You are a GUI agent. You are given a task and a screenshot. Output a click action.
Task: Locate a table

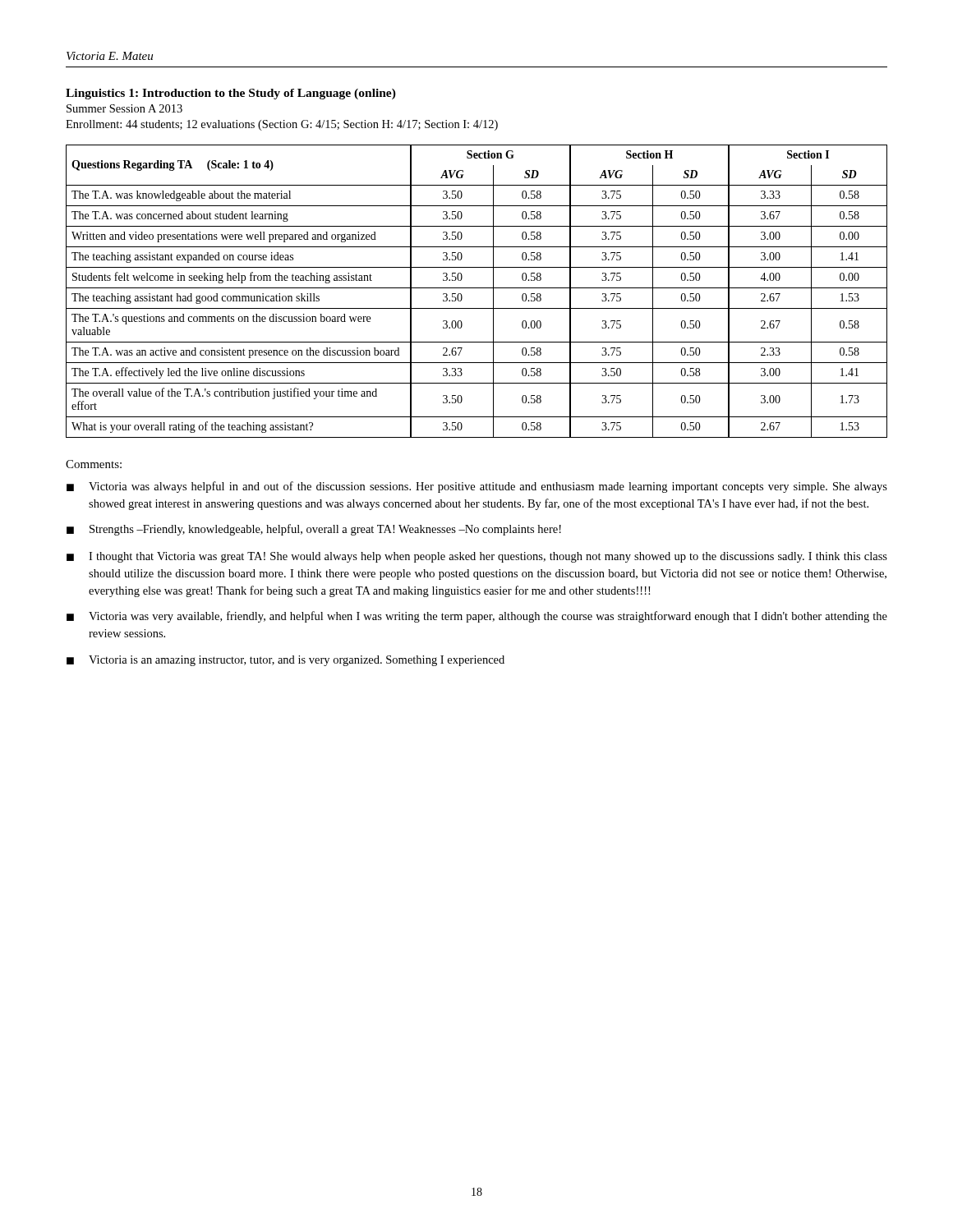click(x=476, y=291)
